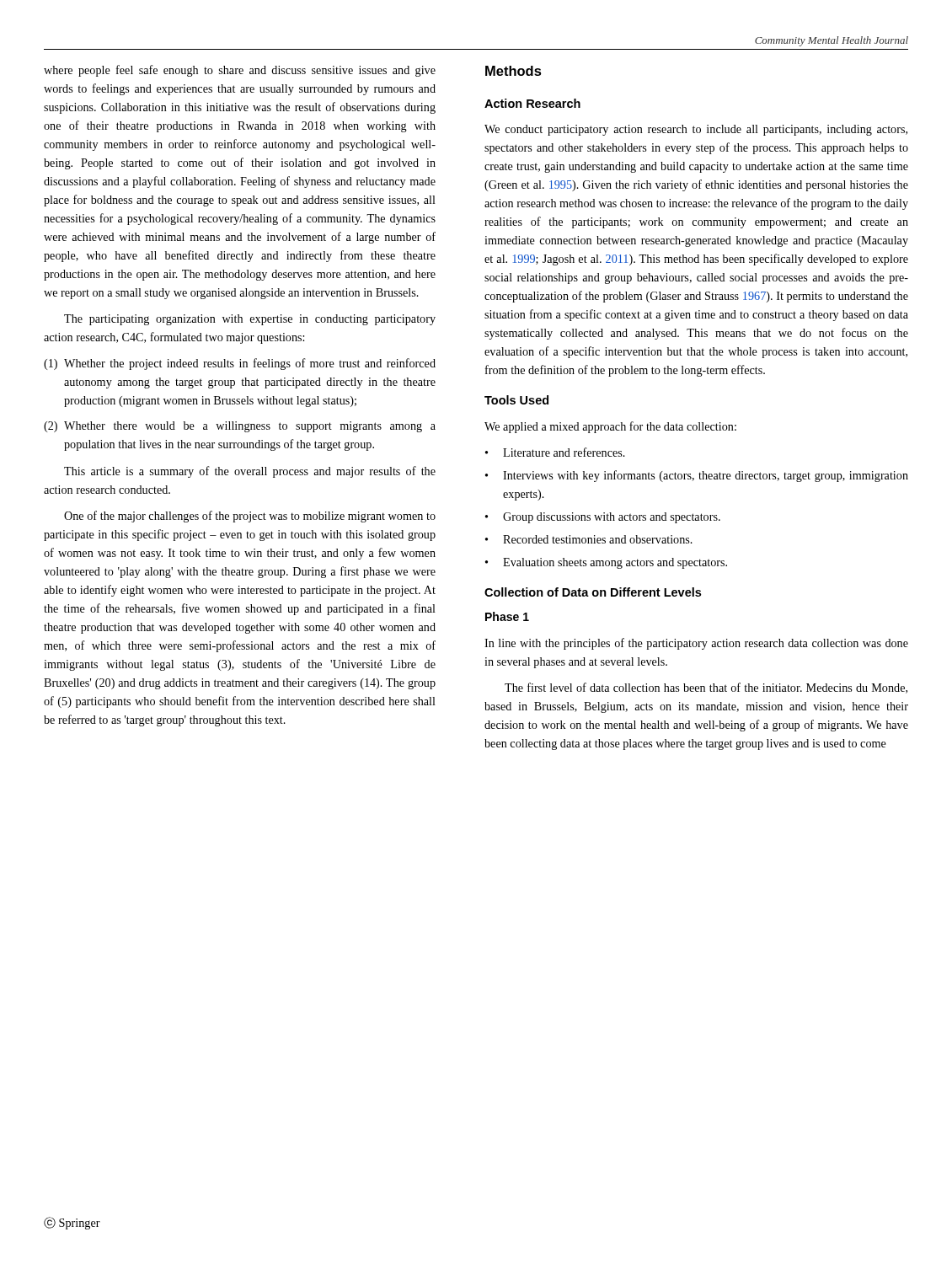952x1264 pixels.
Task: Locate the text block starting "Collection of Data"
Action: pyautogui.click(x=696, y=592)
